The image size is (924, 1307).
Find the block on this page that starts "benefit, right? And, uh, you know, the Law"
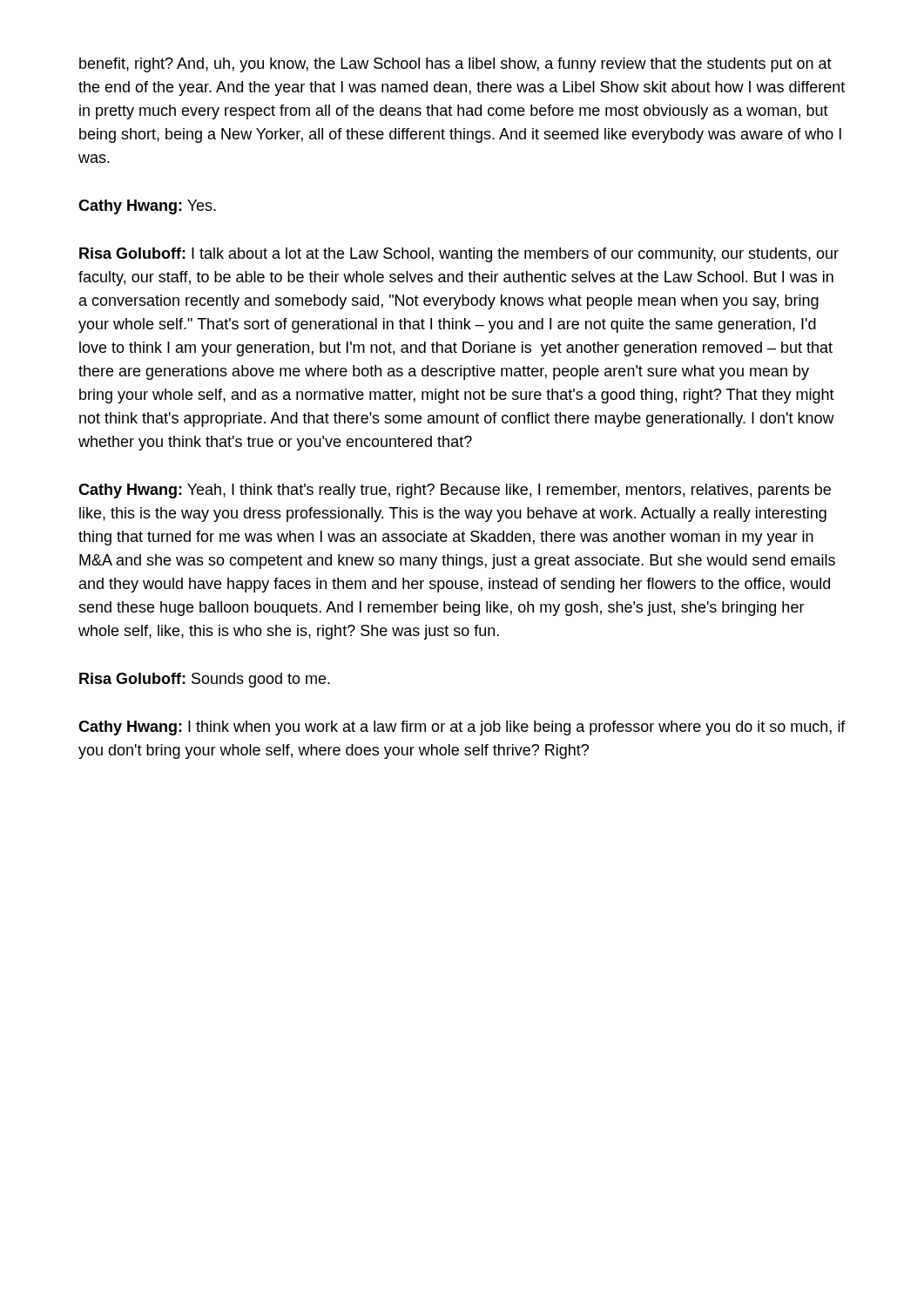(x=462, y=111)
